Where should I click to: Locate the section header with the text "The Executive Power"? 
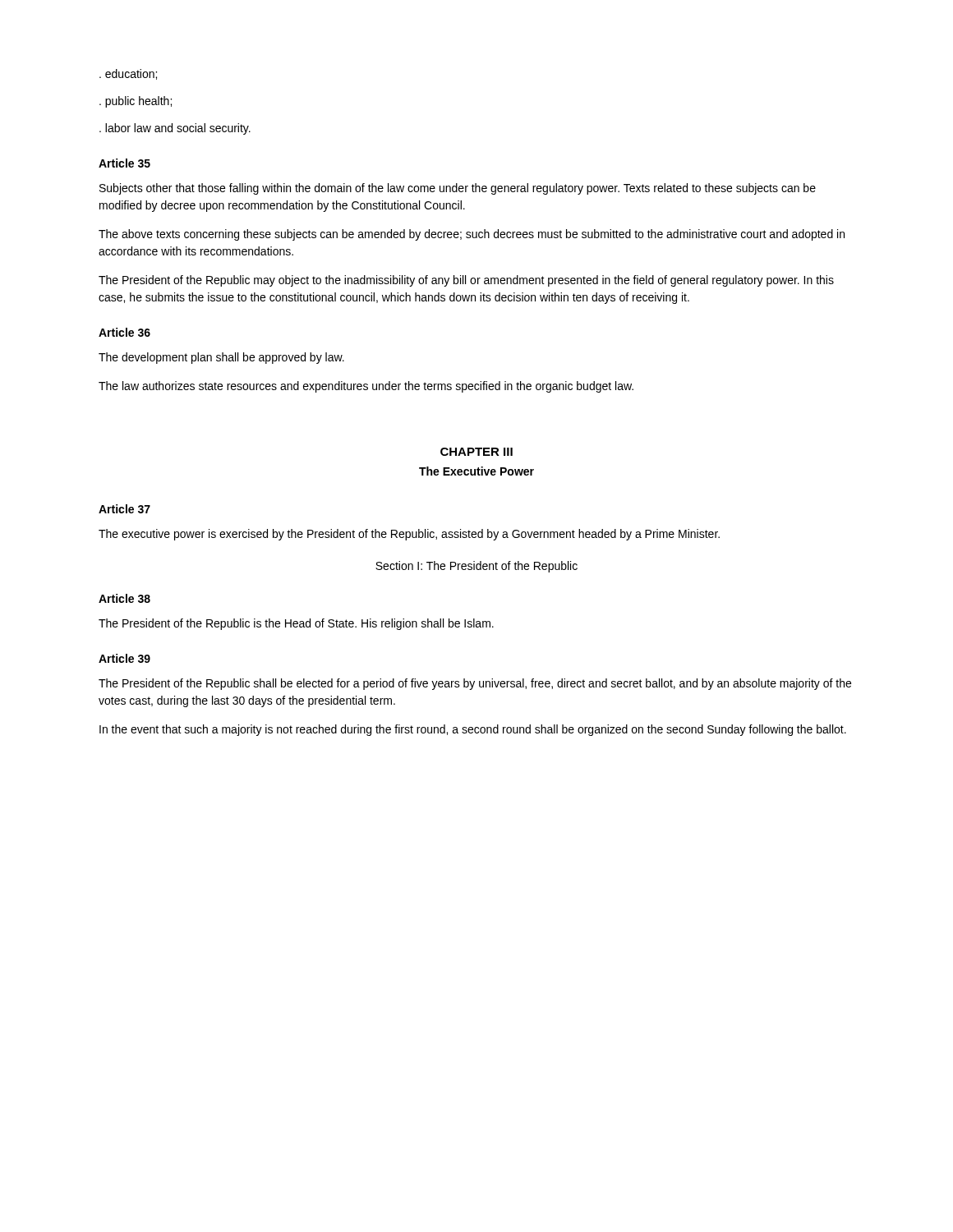point(476,471)
